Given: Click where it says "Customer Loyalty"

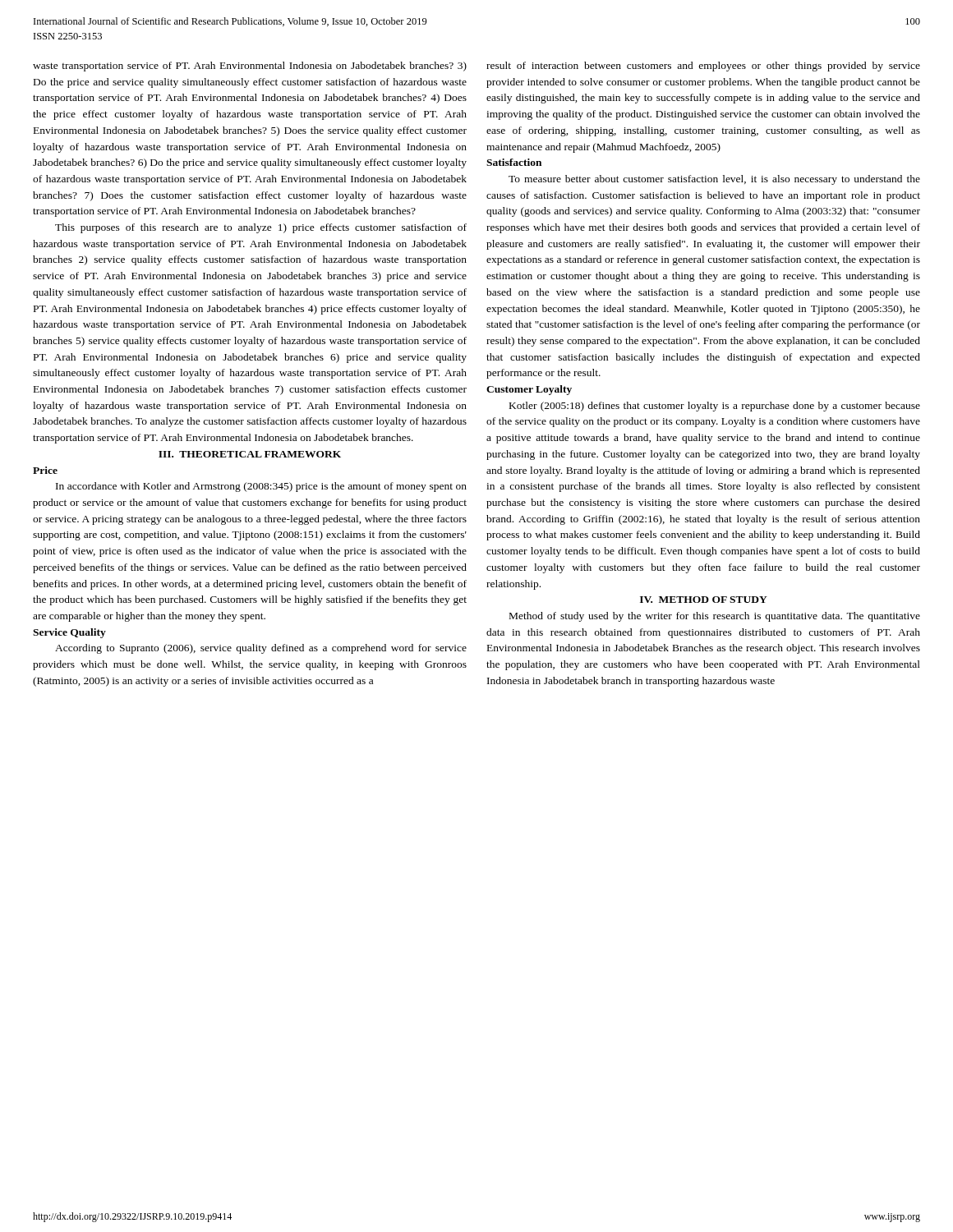Looking at the screenshot, I should (529, 390).
